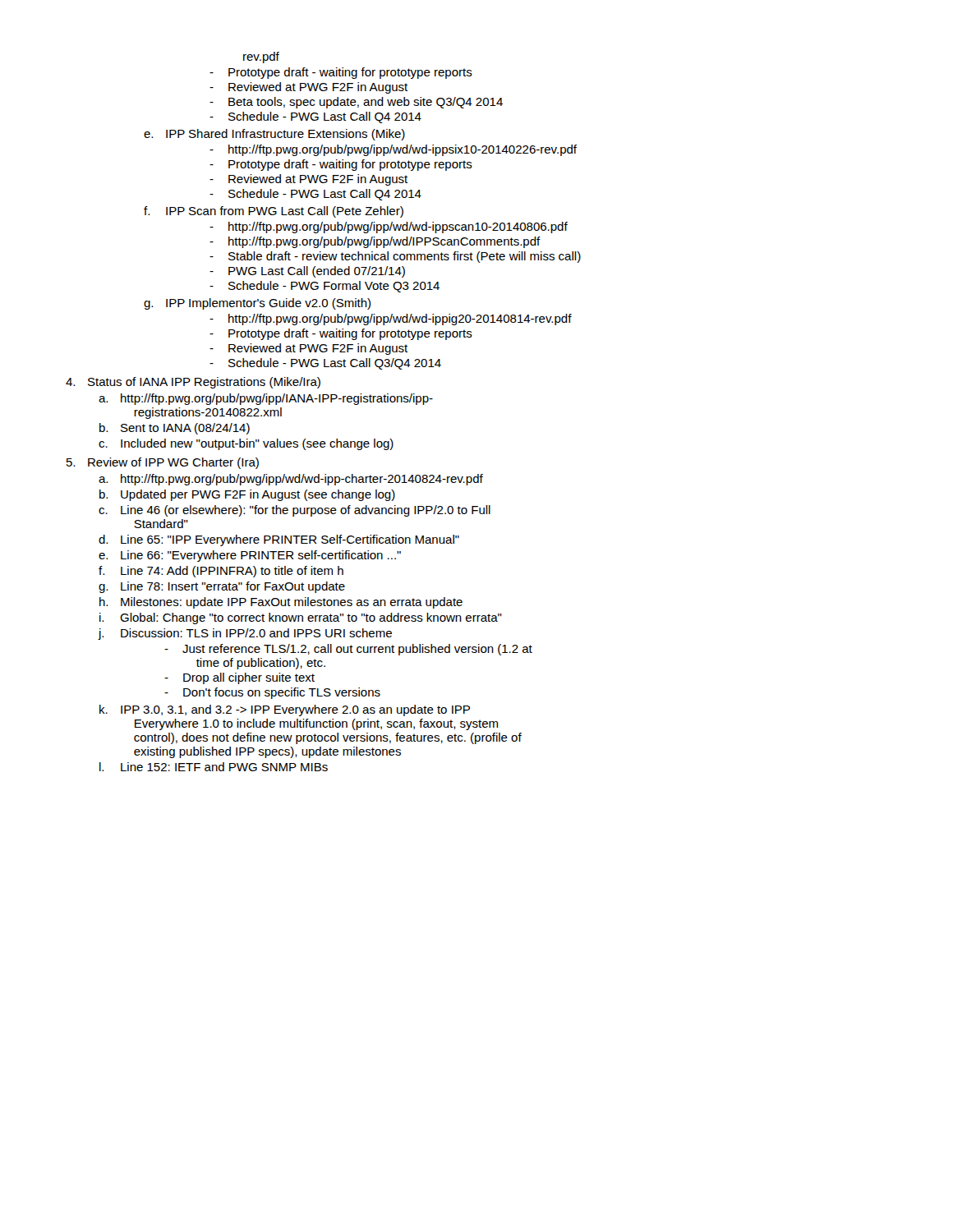
Task: Click on the text block starting "- PWG Last Call (ended"
Action: (548, 271)
